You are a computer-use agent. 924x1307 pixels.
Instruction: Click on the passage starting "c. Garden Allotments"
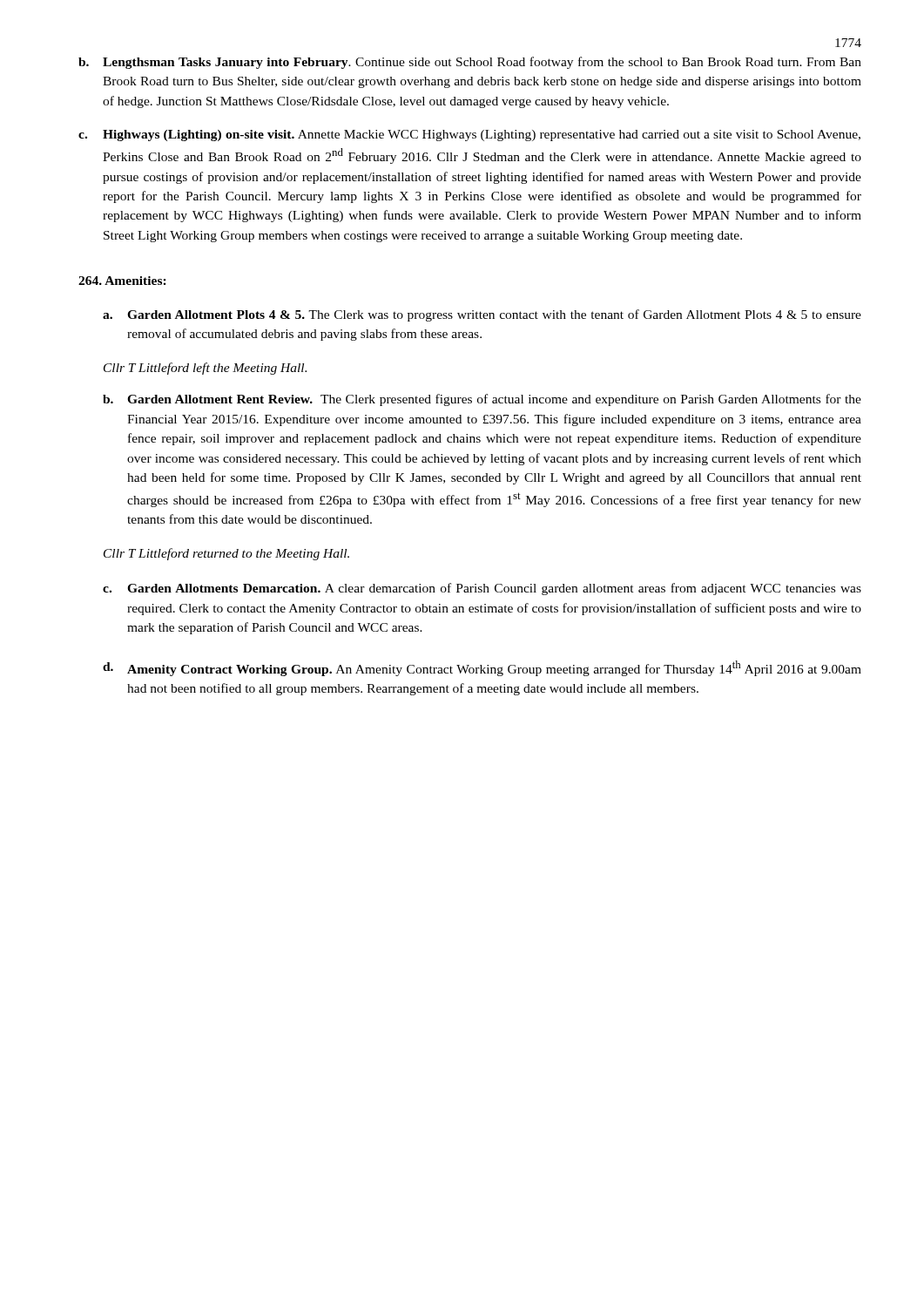tap(482, 608)
